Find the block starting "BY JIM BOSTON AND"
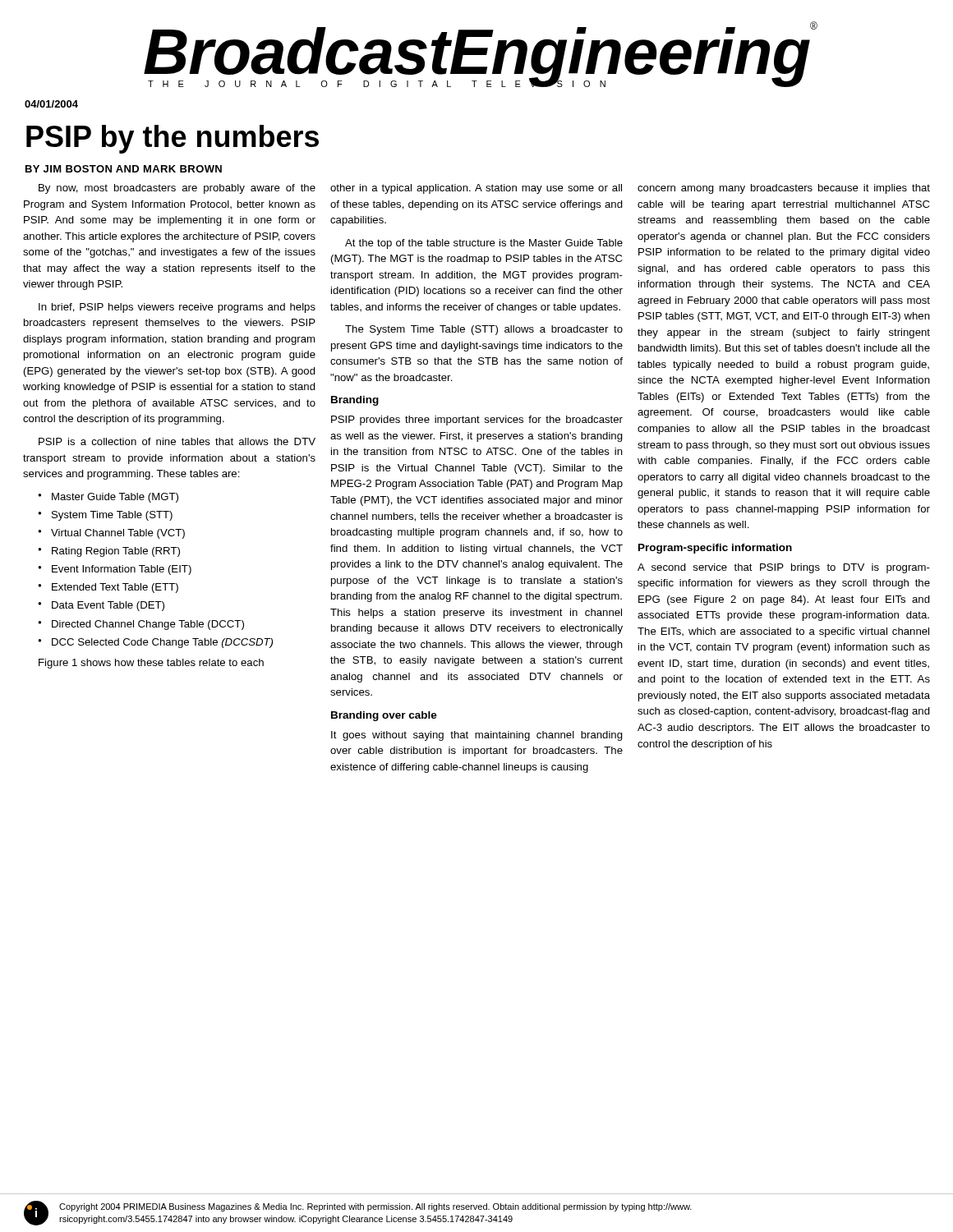The height and width of the screenshot is (1232, 953). (124, 169)
